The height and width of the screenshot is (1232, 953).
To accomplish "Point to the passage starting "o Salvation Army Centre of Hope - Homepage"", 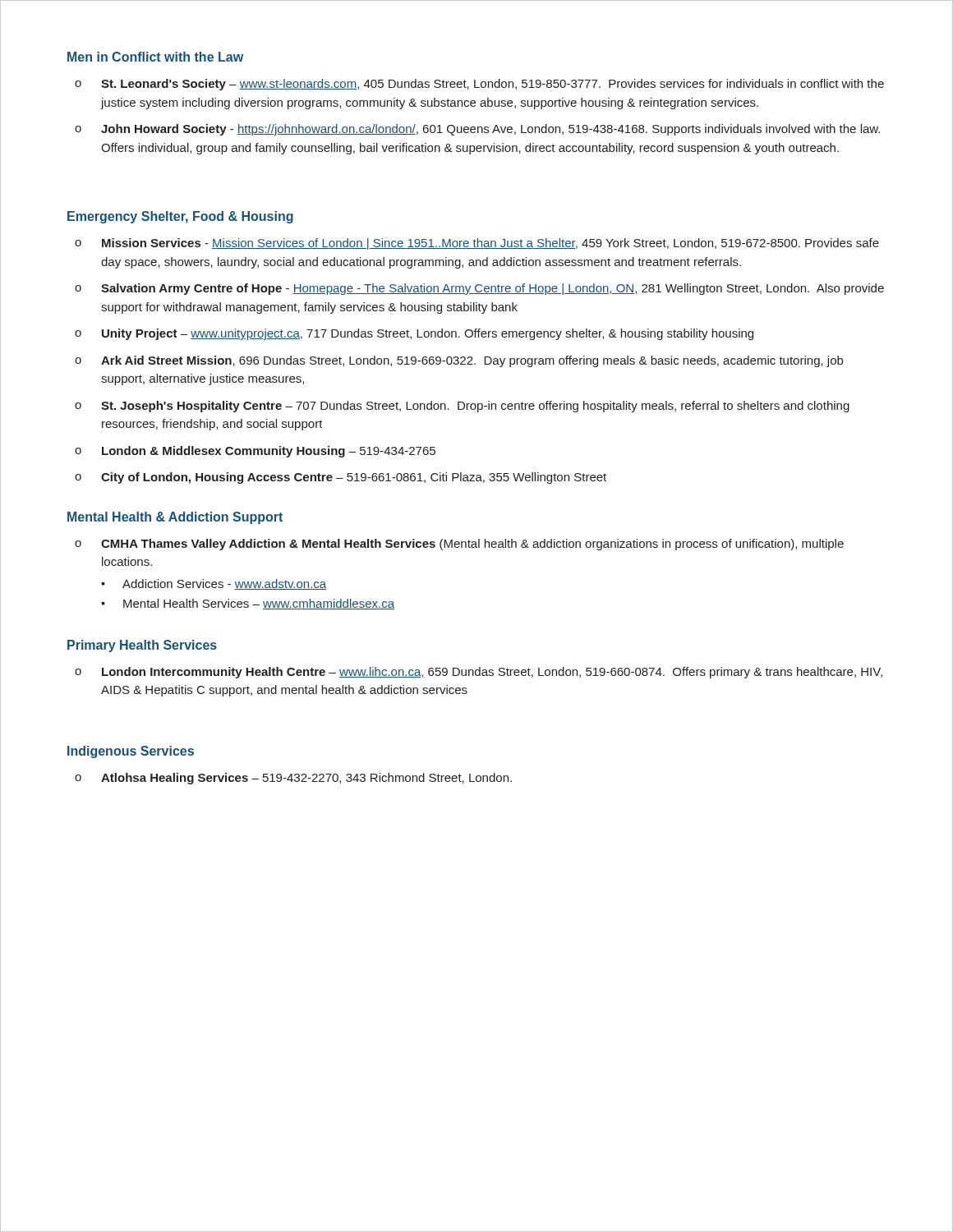I will click(x=481, y=298).
